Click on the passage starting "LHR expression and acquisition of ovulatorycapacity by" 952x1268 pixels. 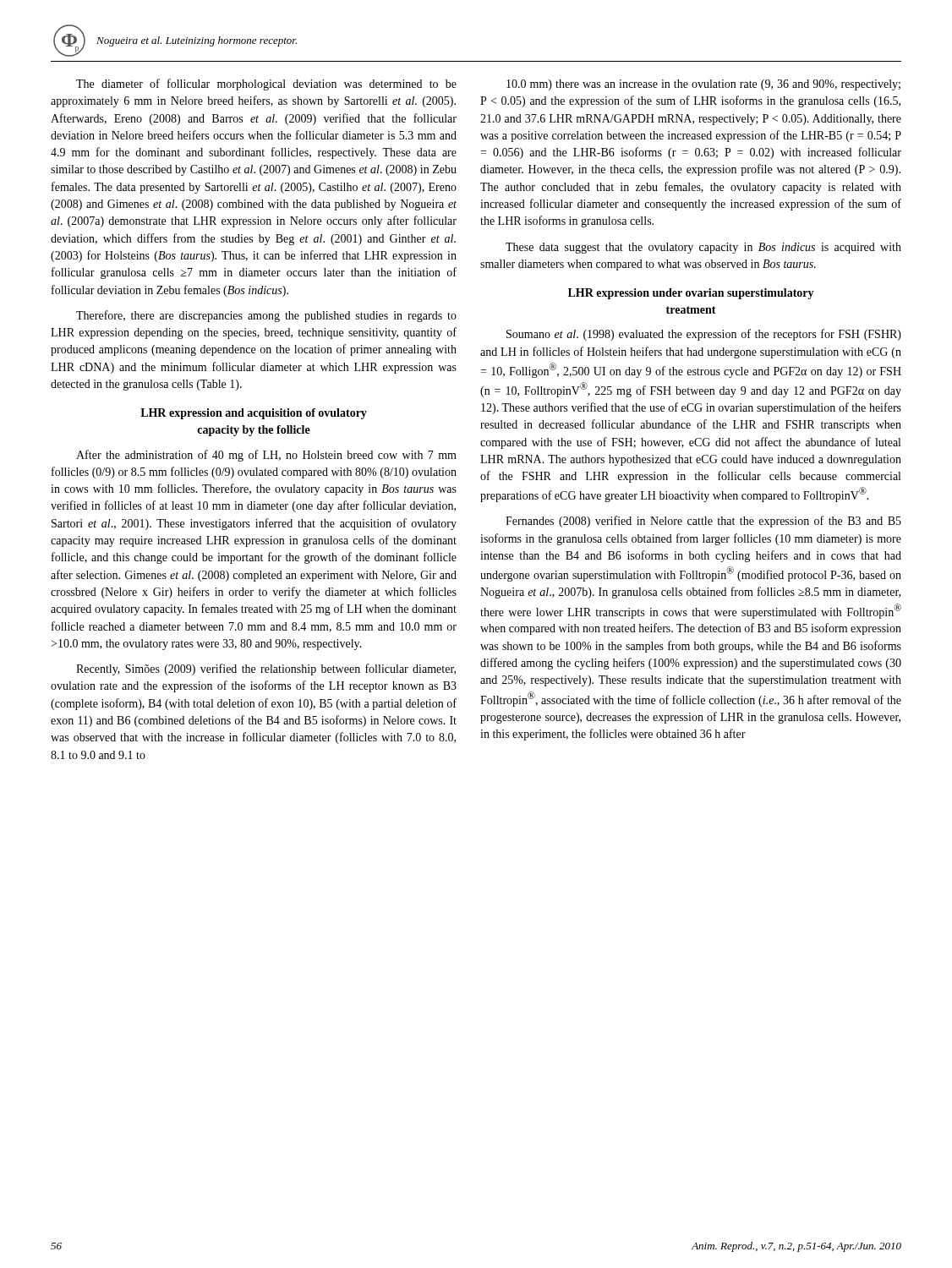254,422
